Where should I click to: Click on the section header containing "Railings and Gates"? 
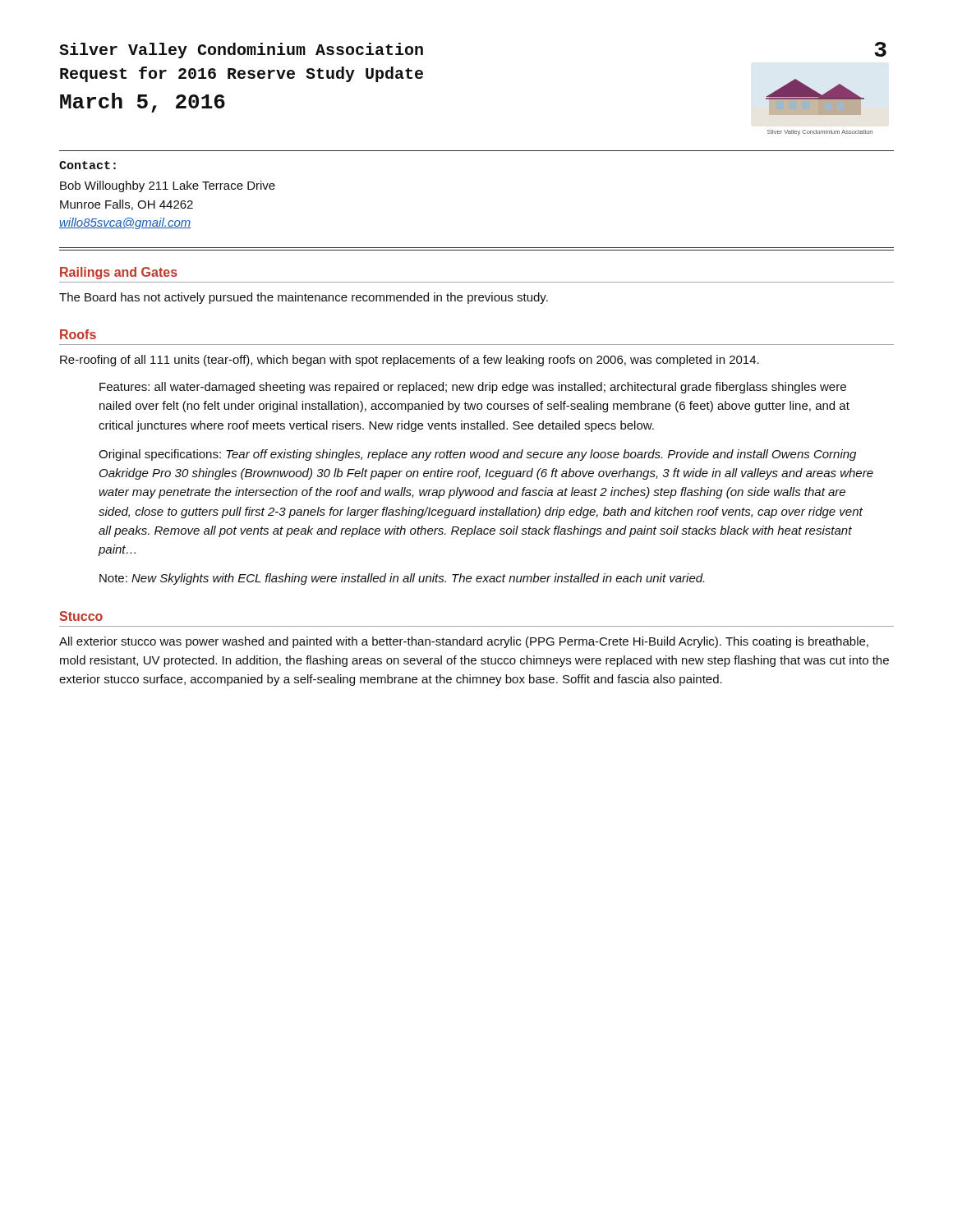pyautogui.click(x=476, y=274)
